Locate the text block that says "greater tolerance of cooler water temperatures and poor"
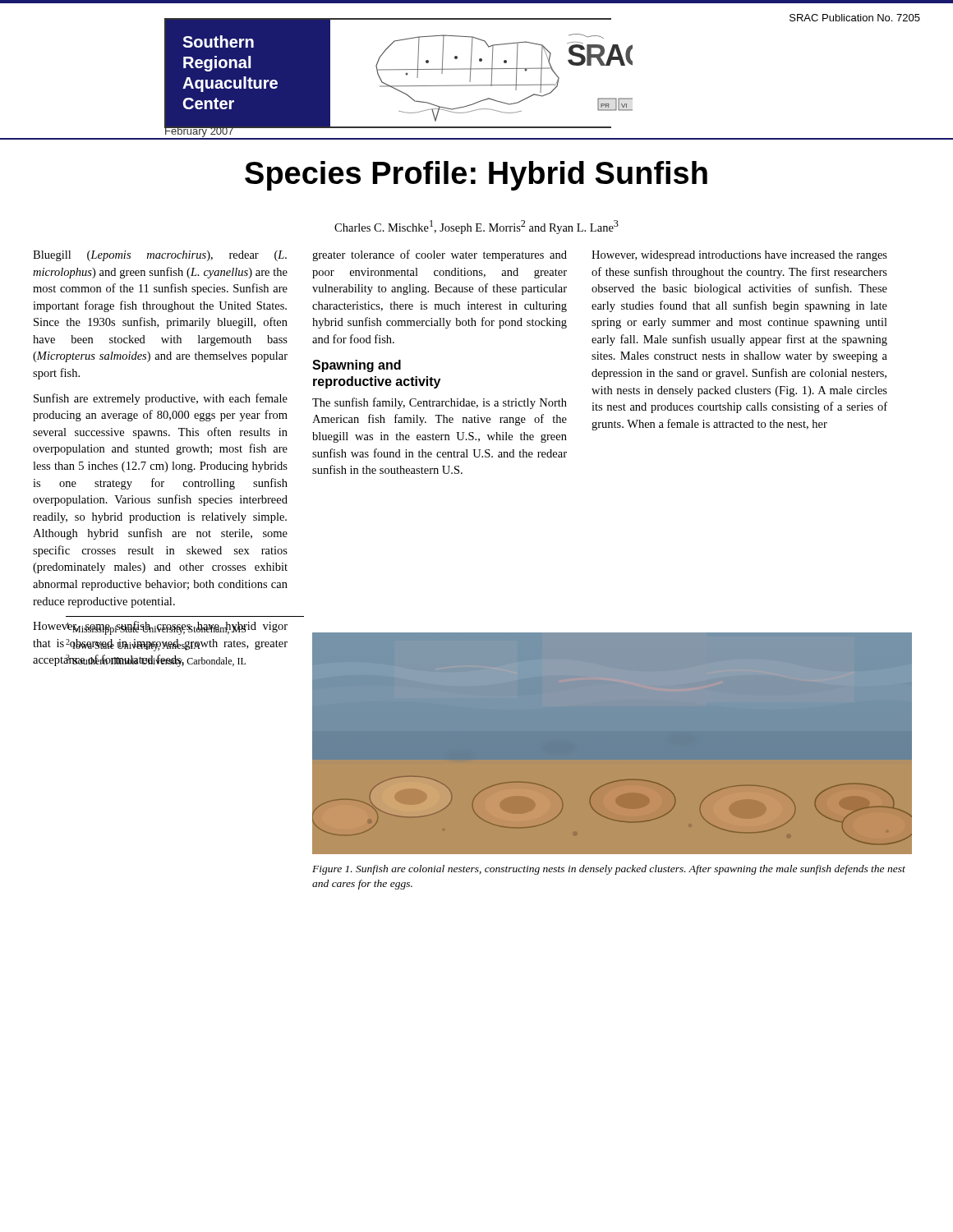Viewport: 953px width, 1232px height. pos(440,297)
